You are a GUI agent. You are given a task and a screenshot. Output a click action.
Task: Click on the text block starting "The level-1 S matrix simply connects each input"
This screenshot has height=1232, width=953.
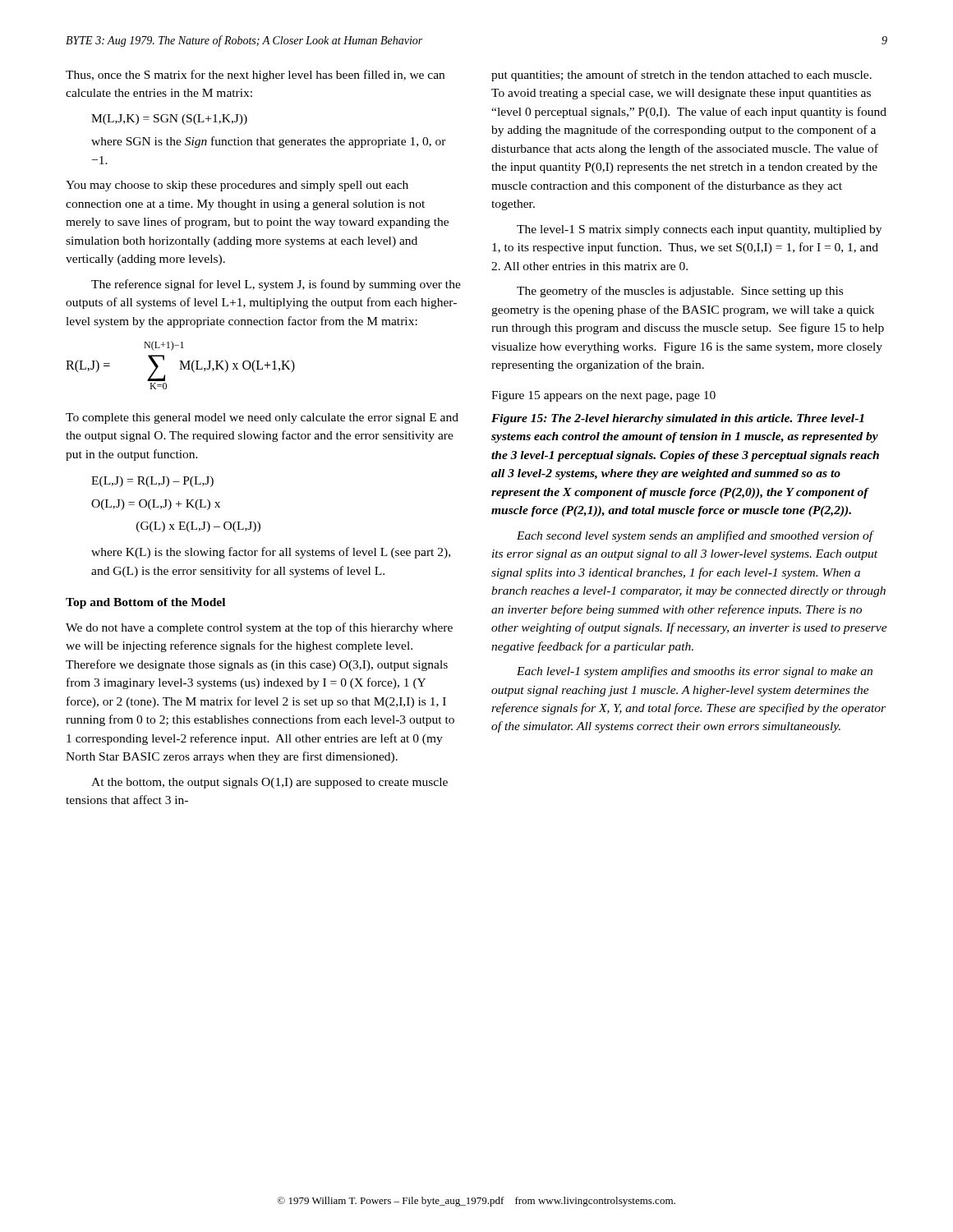point(689,248)
